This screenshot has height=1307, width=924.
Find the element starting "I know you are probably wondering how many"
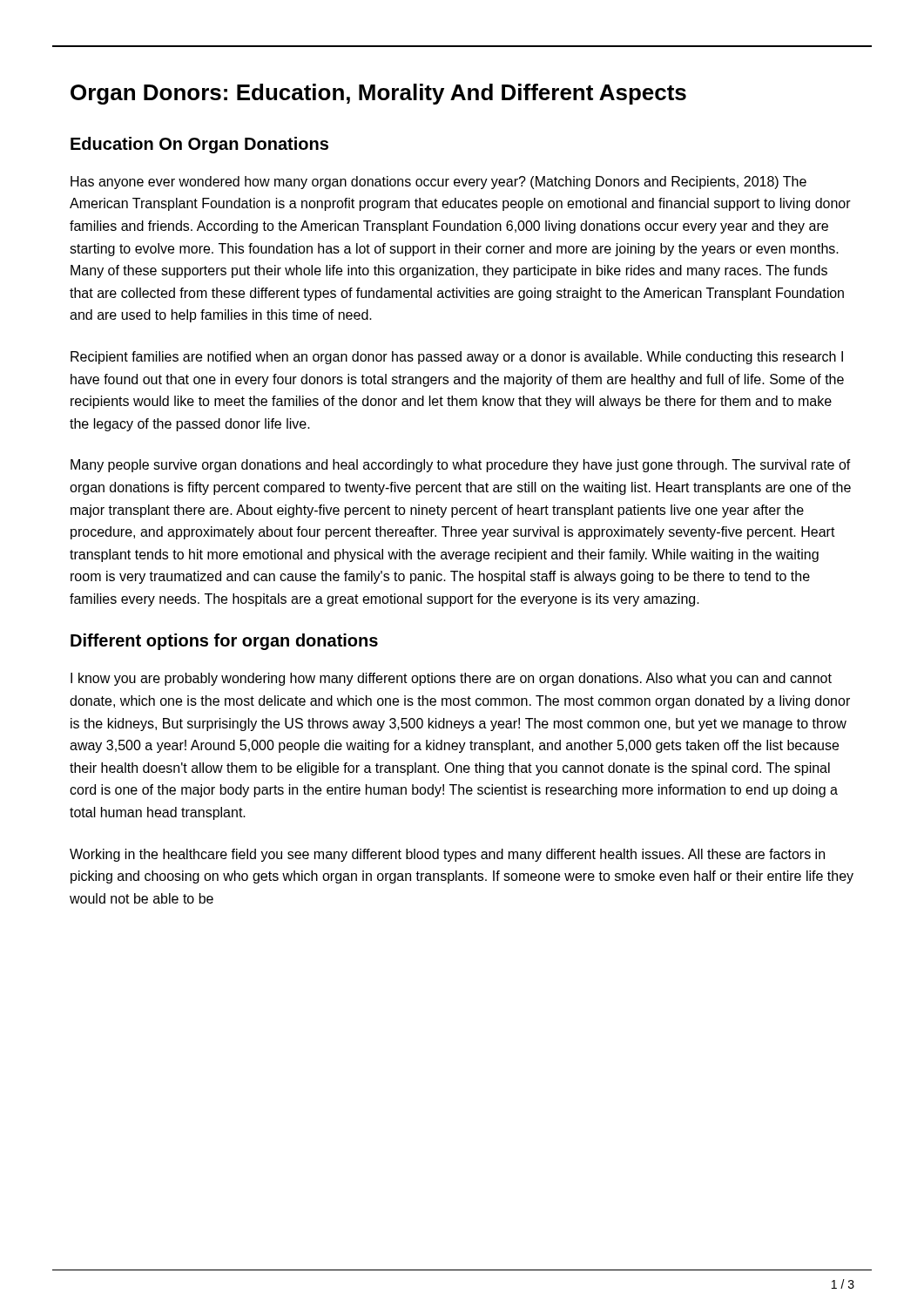click(x=460, y=746)
